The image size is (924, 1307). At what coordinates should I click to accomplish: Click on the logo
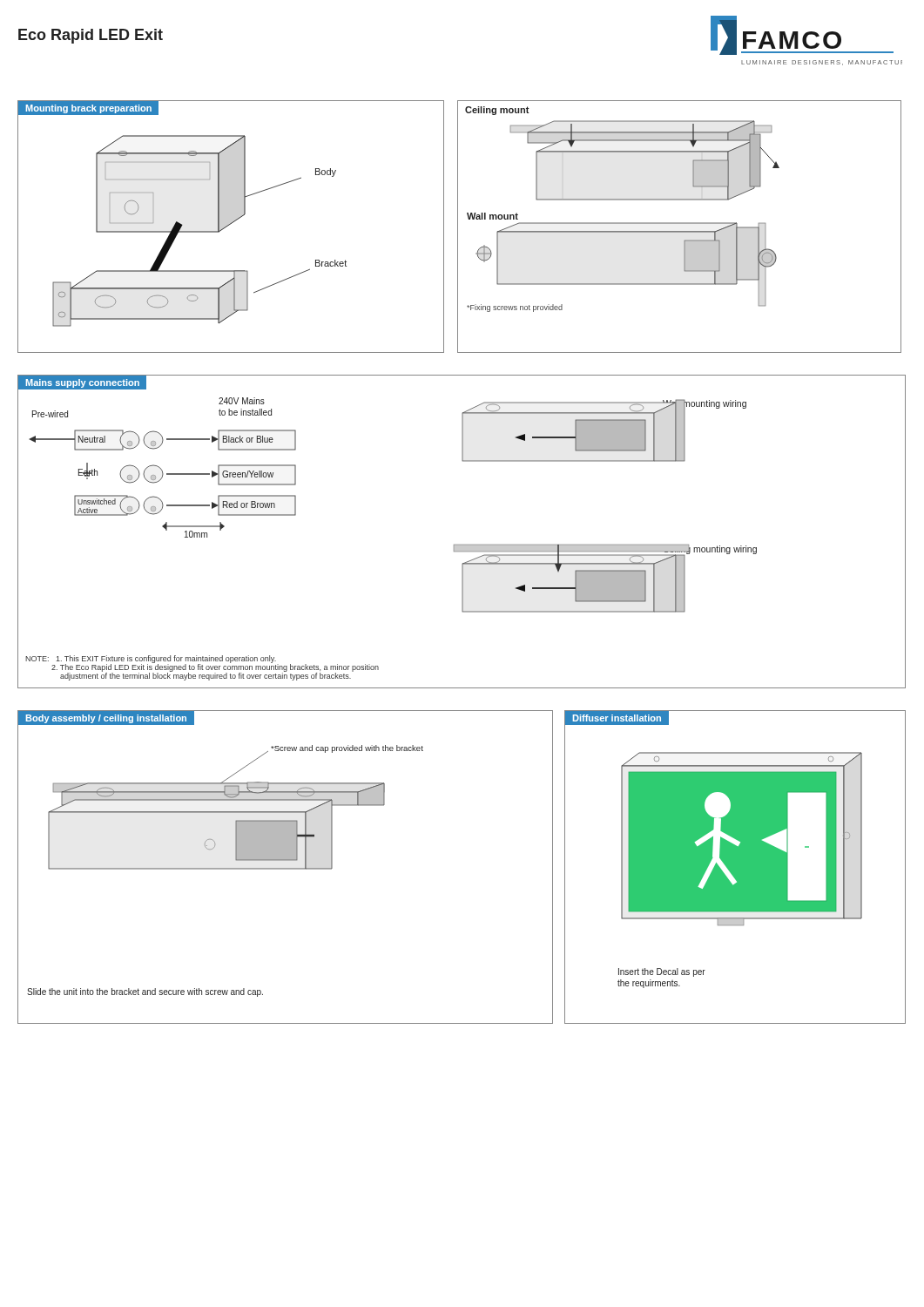coord(806,45)
